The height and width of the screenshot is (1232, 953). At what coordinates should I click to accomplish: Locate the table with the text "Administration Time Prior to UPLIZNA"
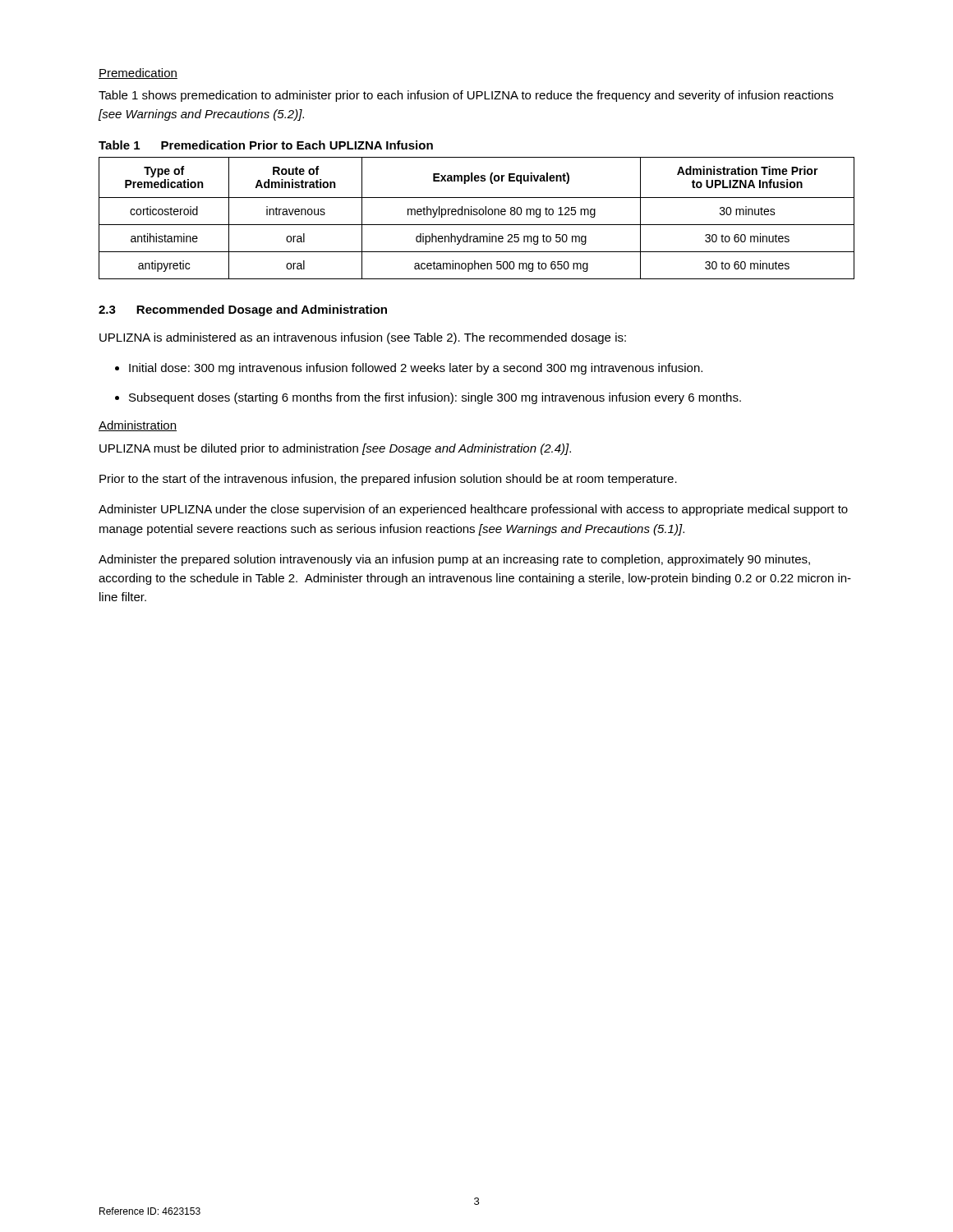click(476, 218)
